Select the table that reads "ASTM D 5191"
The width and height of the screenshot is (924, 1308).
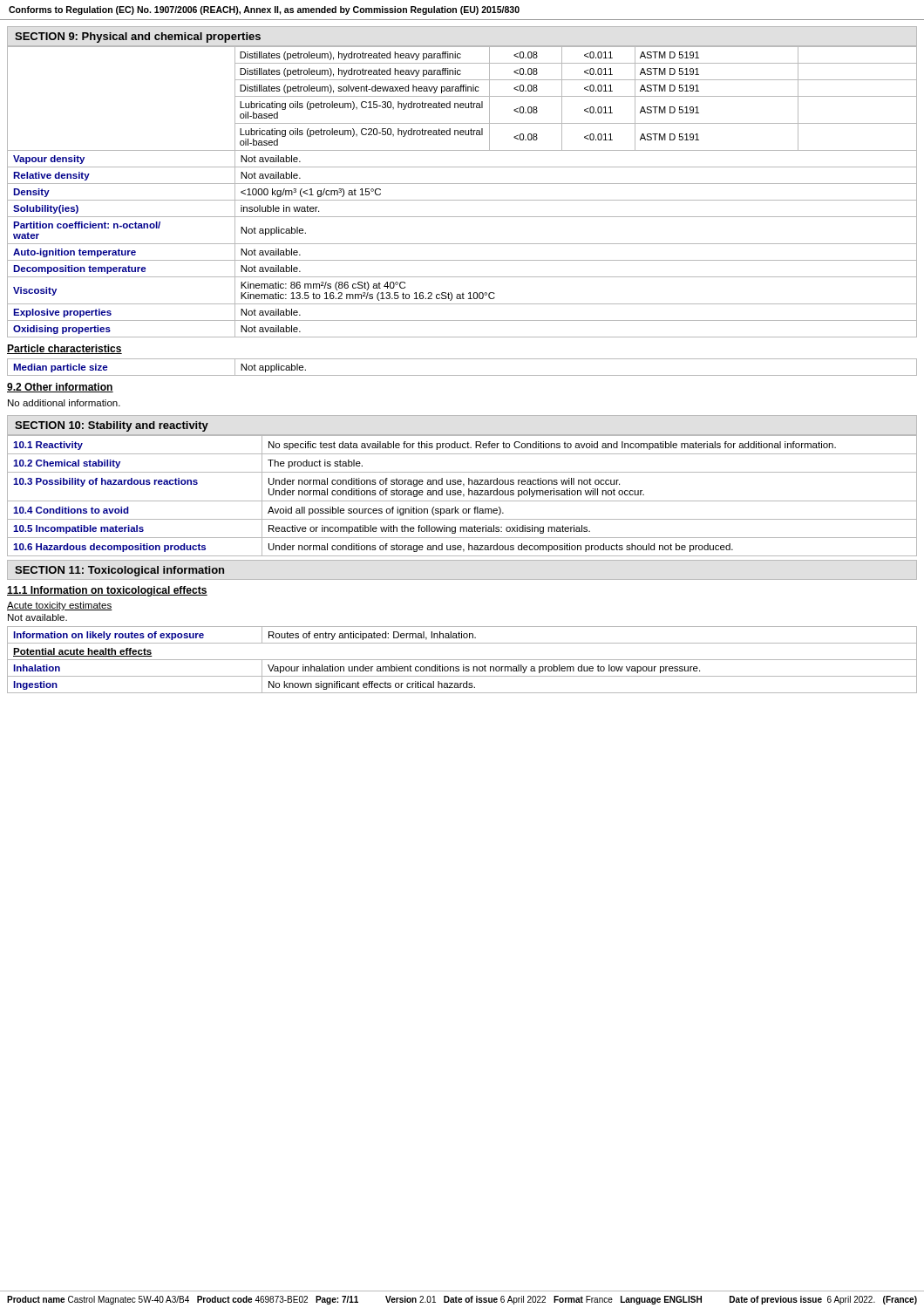click(x=462, y=98)
